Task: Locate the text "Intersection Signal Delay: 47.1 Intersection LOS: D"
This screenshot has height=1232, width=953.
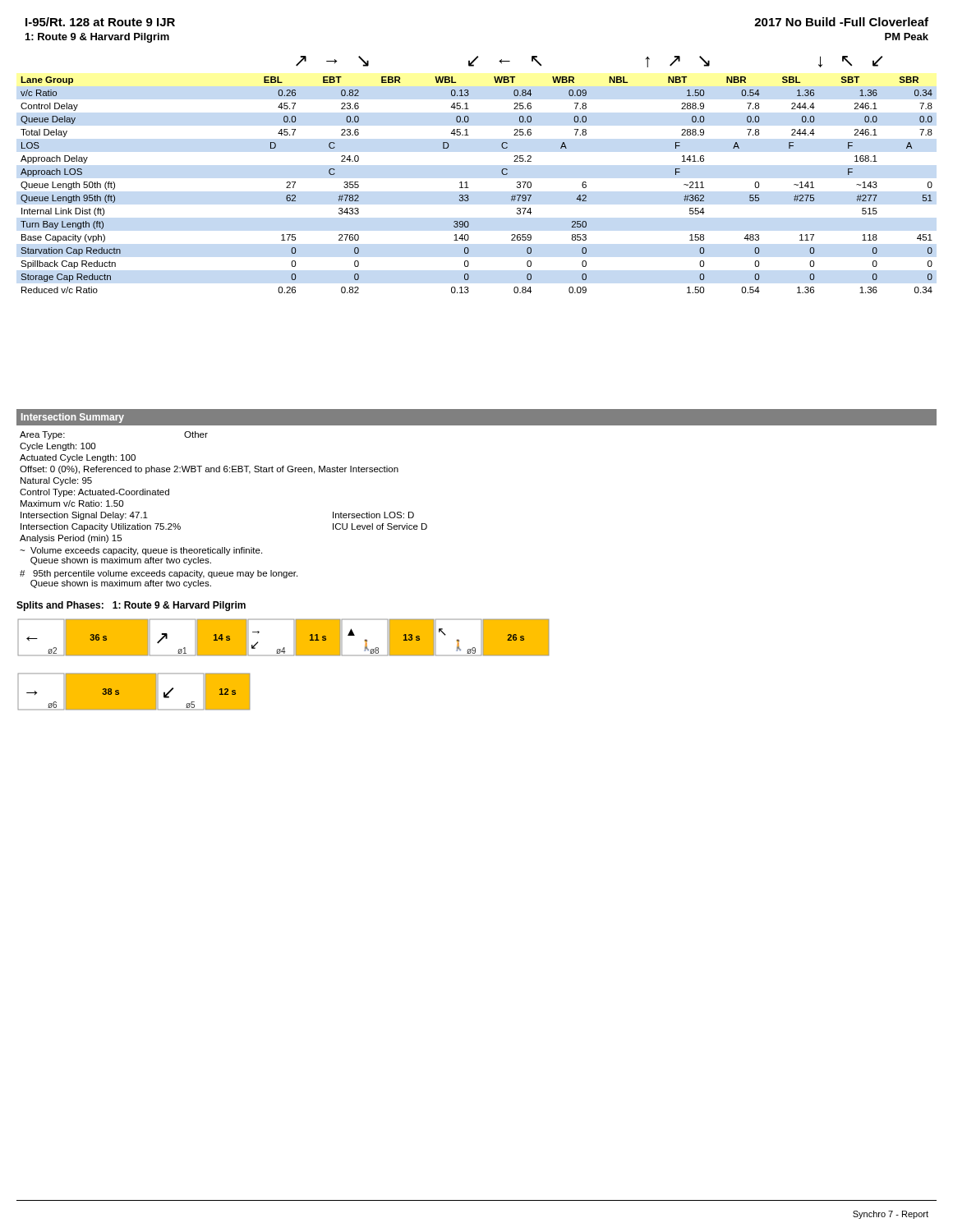Action: click(81, 515)
